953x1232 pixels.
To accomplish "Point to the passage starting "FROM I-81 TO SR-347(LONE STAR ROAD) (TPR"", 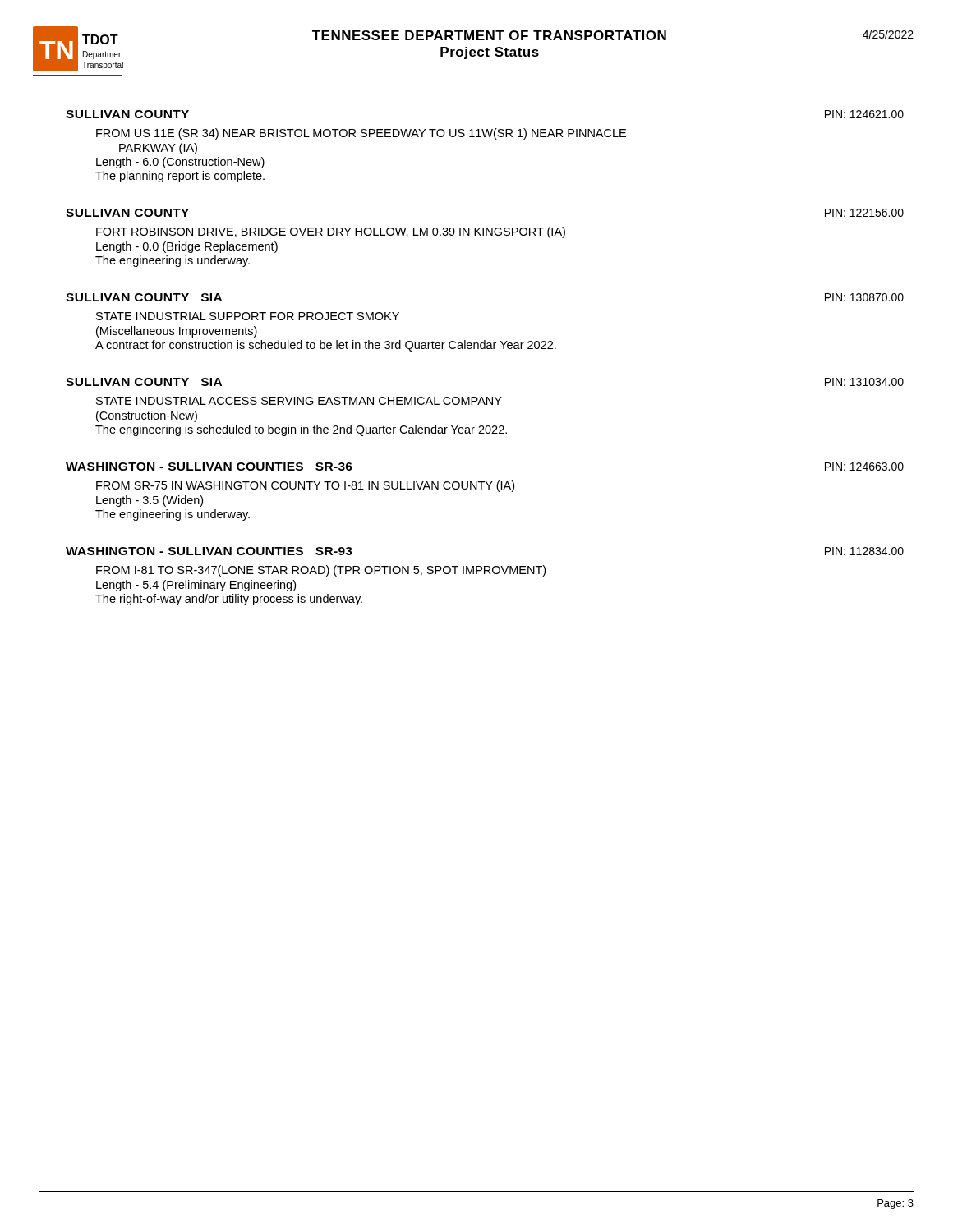I will click(500, 584).
